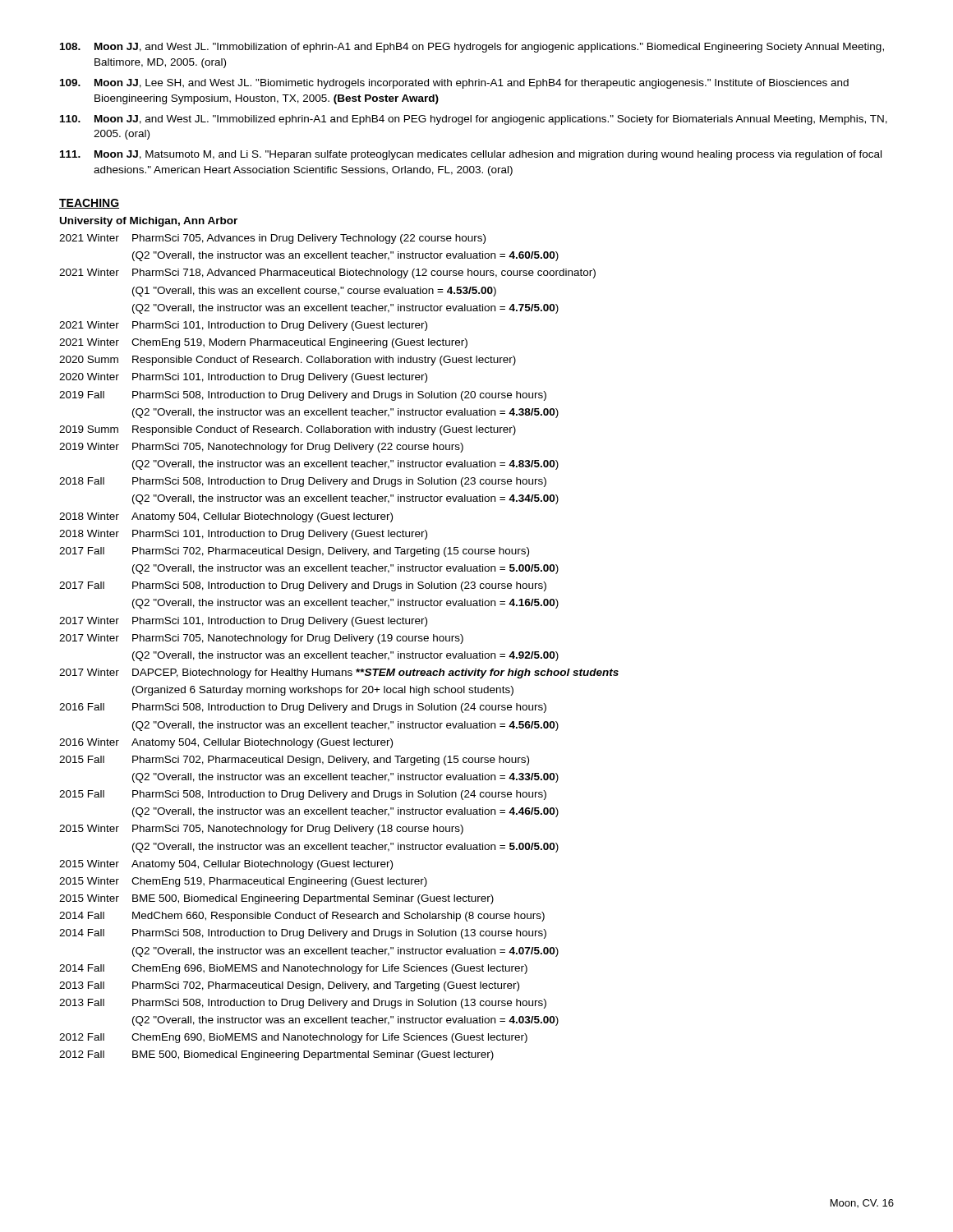Navigate to the passage starting "2013 Fall PharmSci 702, Pharmaceutical Design, Delivery,"
The width and height of the screenshot is (953, 1232).
476,985
